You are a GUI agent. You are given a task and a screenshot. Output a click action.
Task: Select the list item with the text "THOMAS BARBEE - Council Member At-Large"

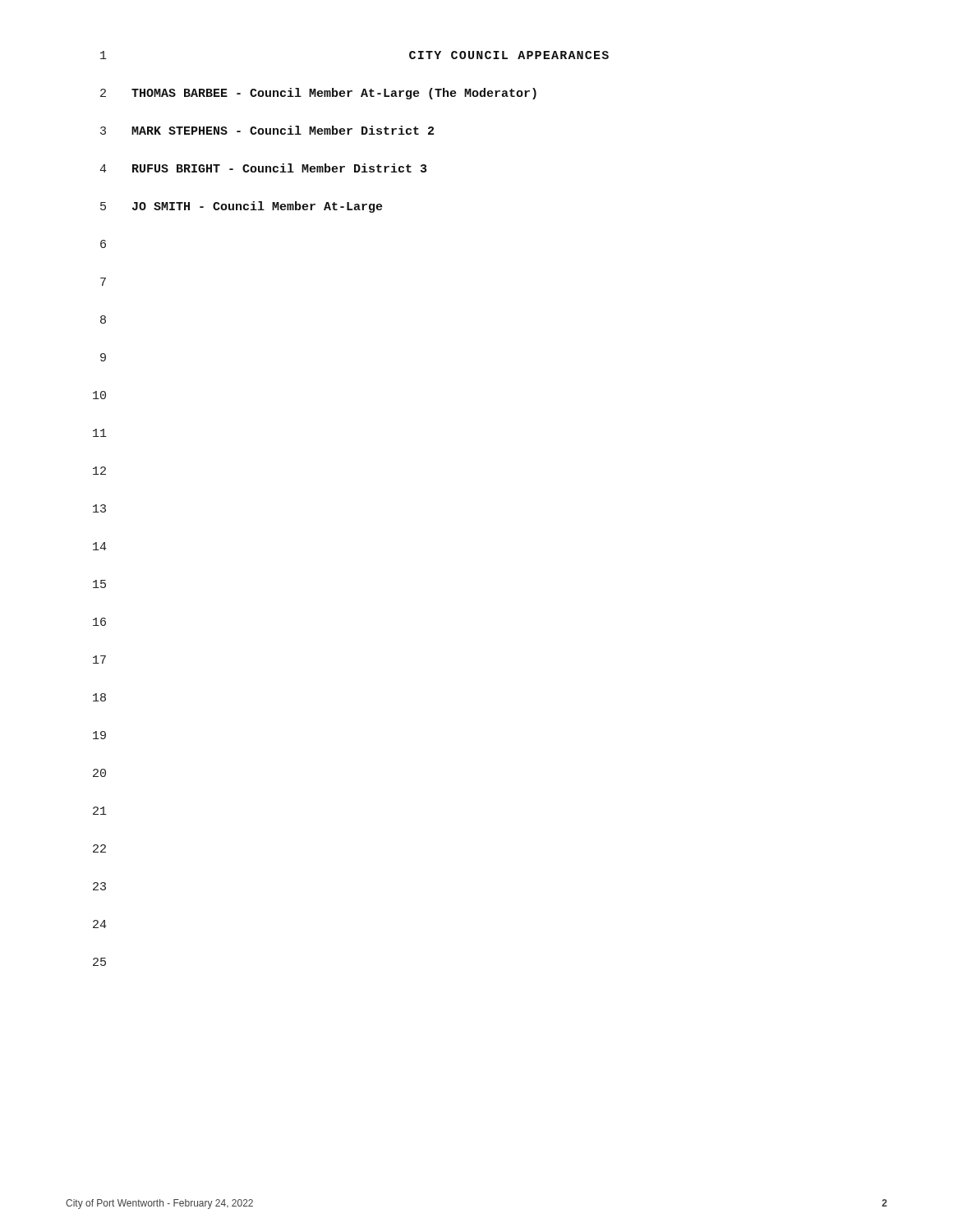pos(335,94)
